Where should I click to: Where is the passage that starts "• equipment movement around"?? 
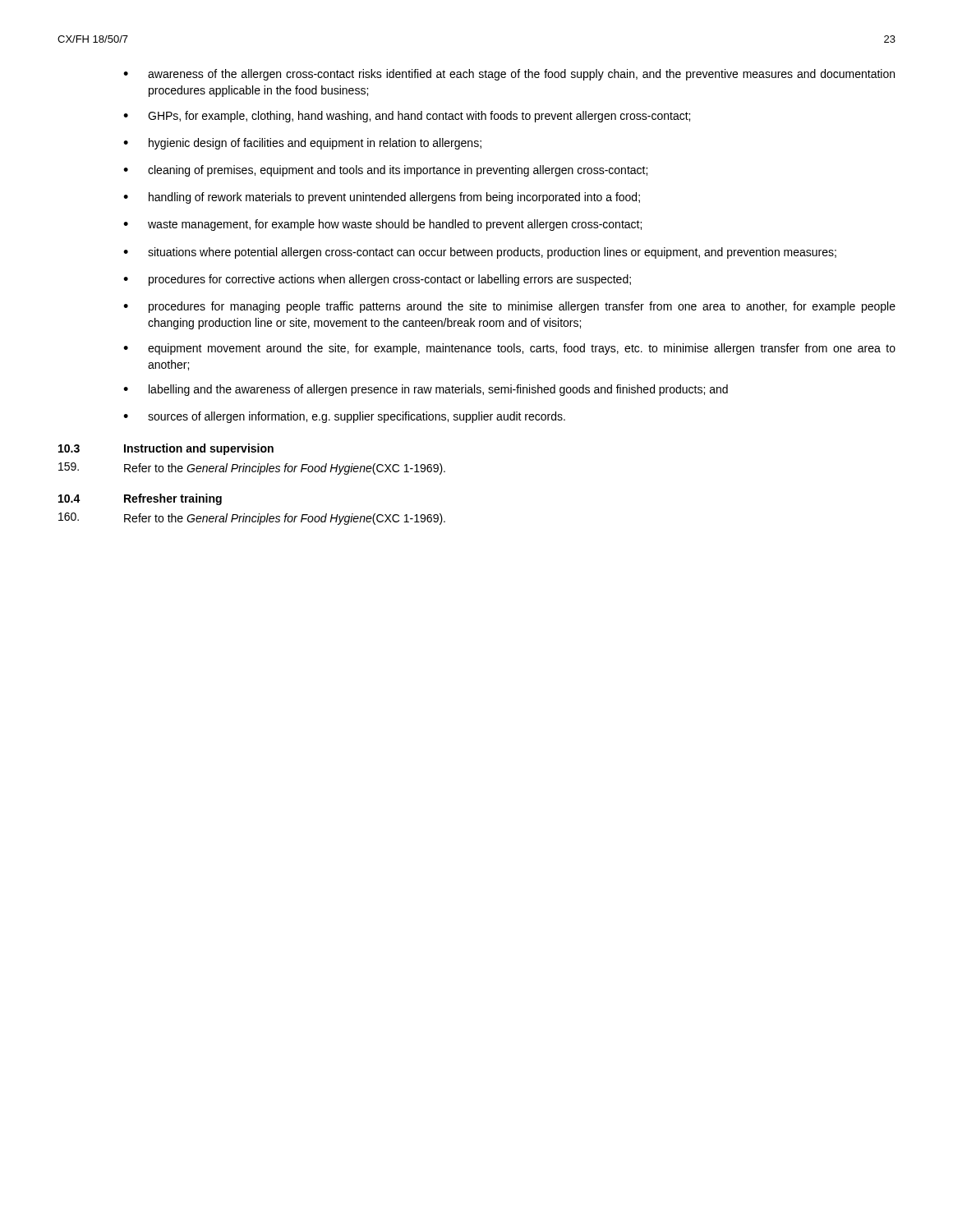(x=509, y=356)
